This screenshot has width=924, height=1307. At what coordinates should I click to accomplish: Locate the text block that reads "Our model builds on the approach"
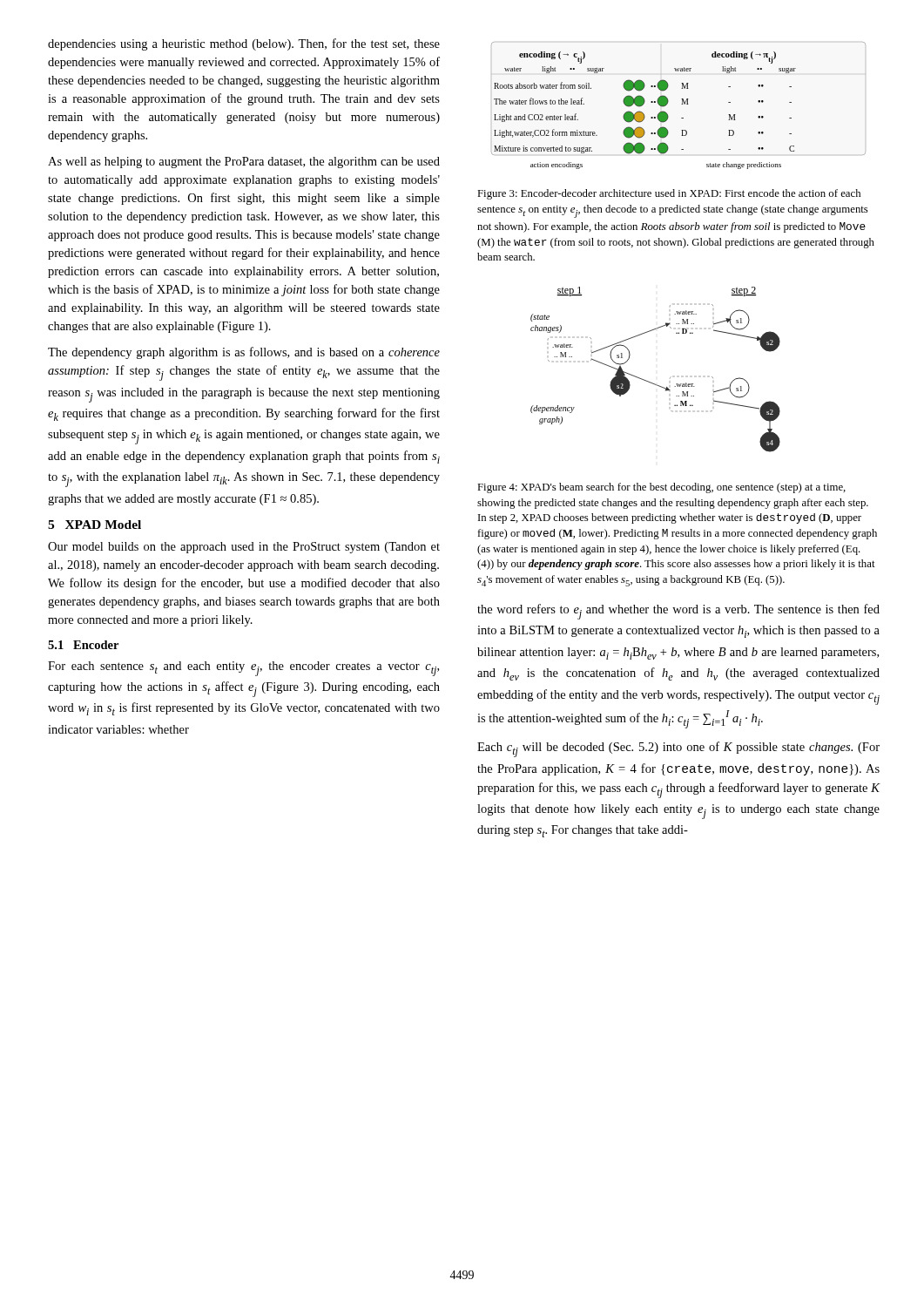click(x=244, y=583)
